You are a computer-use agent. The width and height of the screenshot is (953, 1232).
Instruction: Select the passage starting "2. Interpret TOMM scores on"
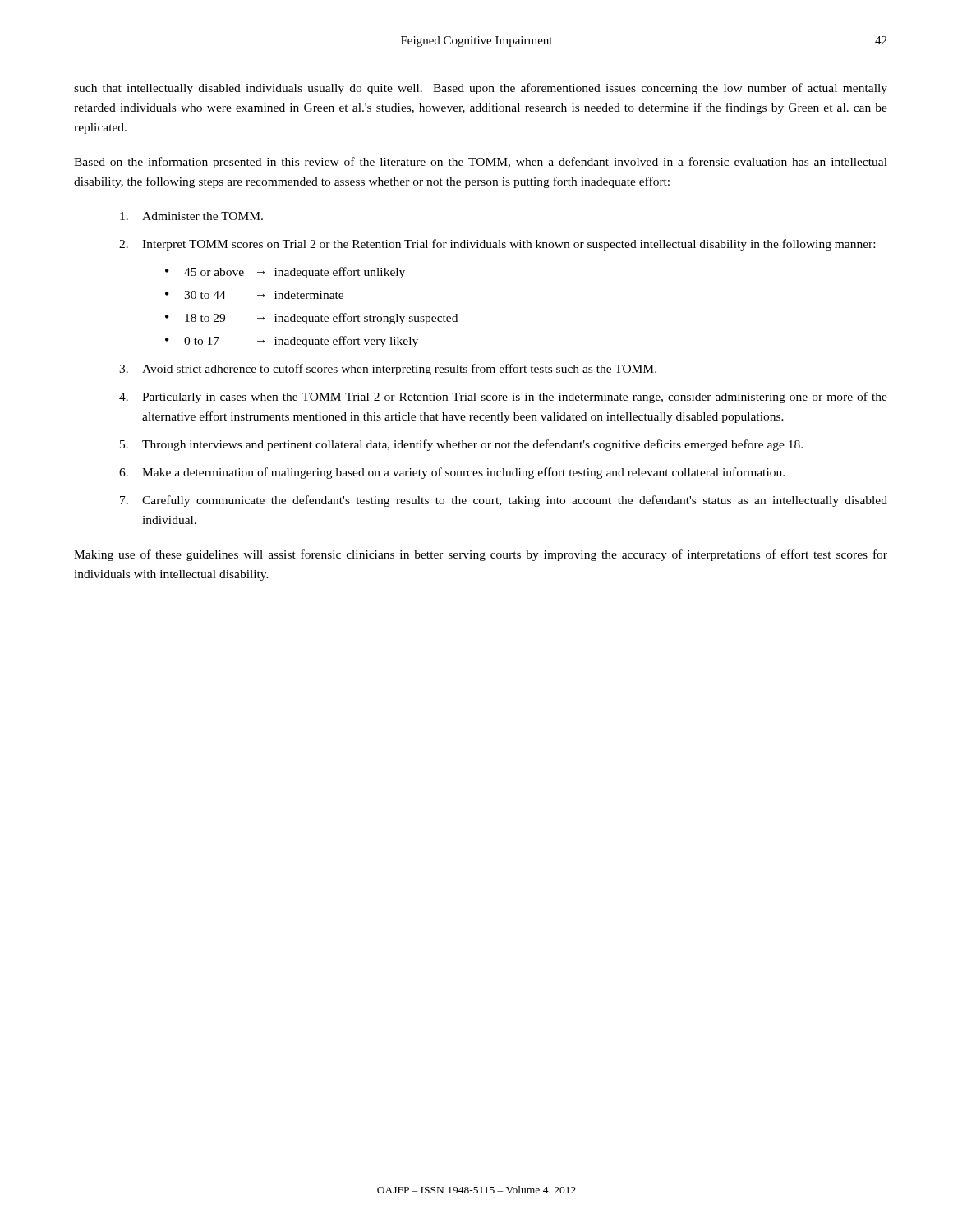click(x=503, y=244)
